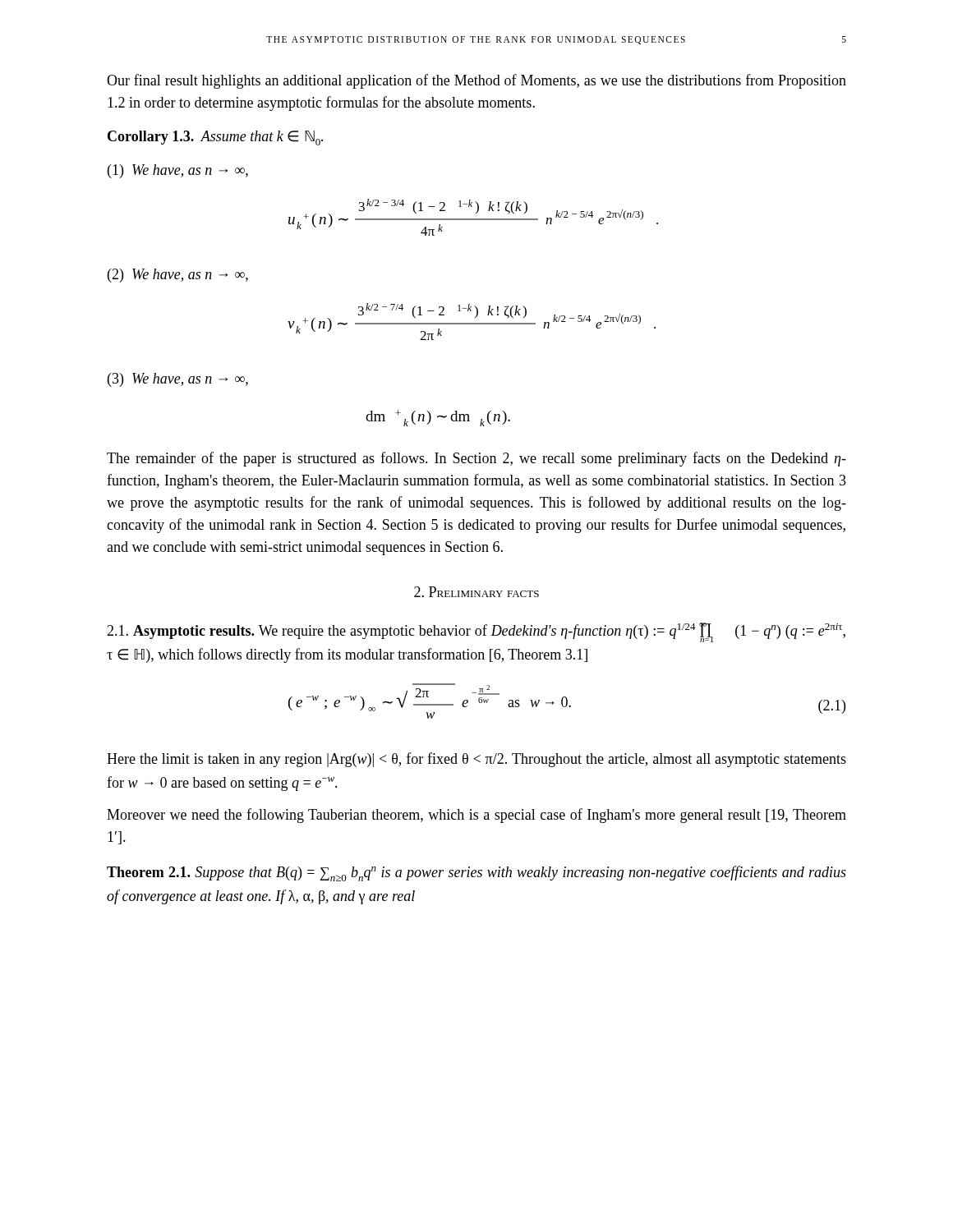
Task: Click on the text that says "Corollary 1.3. Assume that k ∈ ℕ0."
Action: tap(215, 138)
